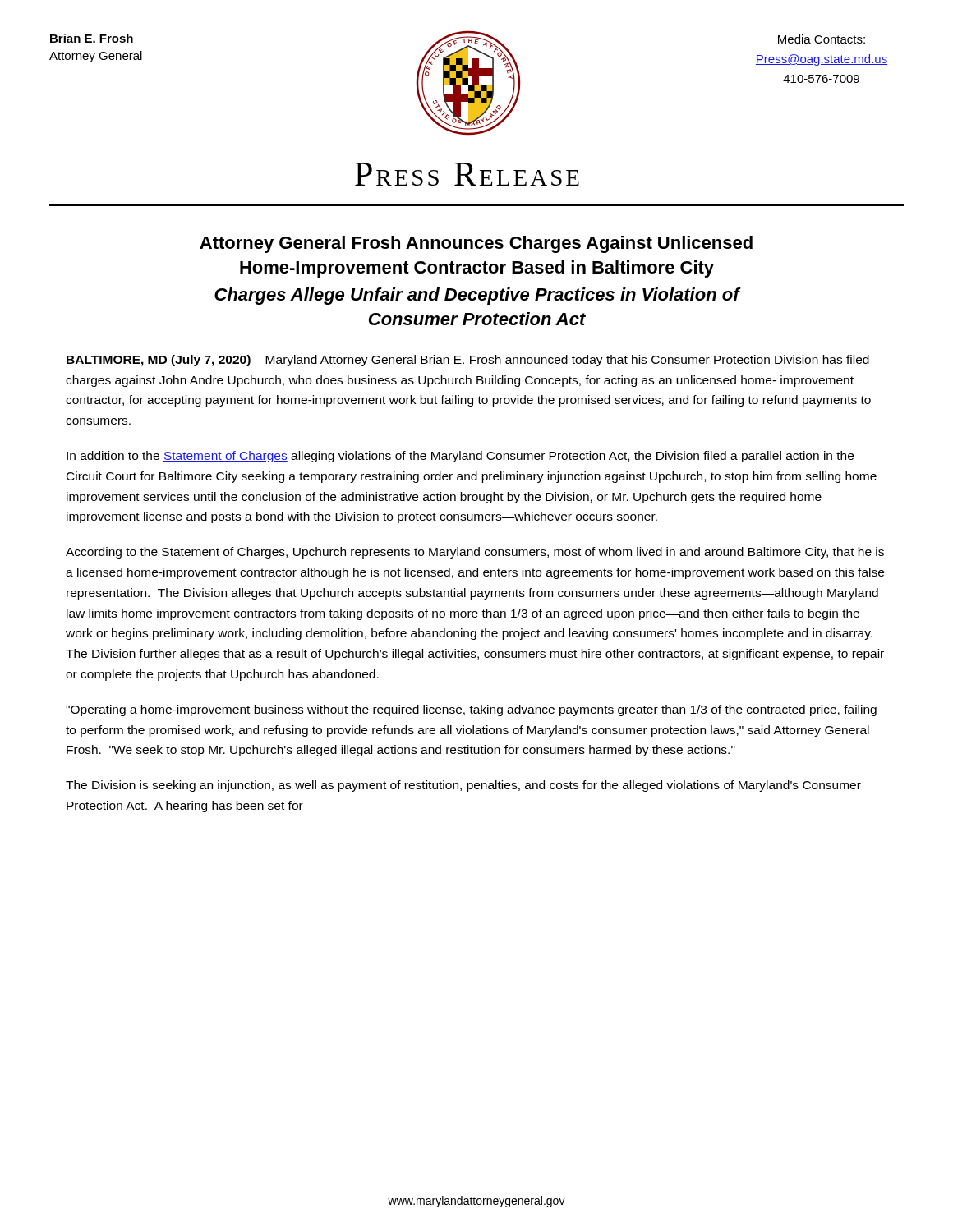
Task: Locate the block of text that opens with "In addition to the Statement of Charges"
Action: [471, 486]
